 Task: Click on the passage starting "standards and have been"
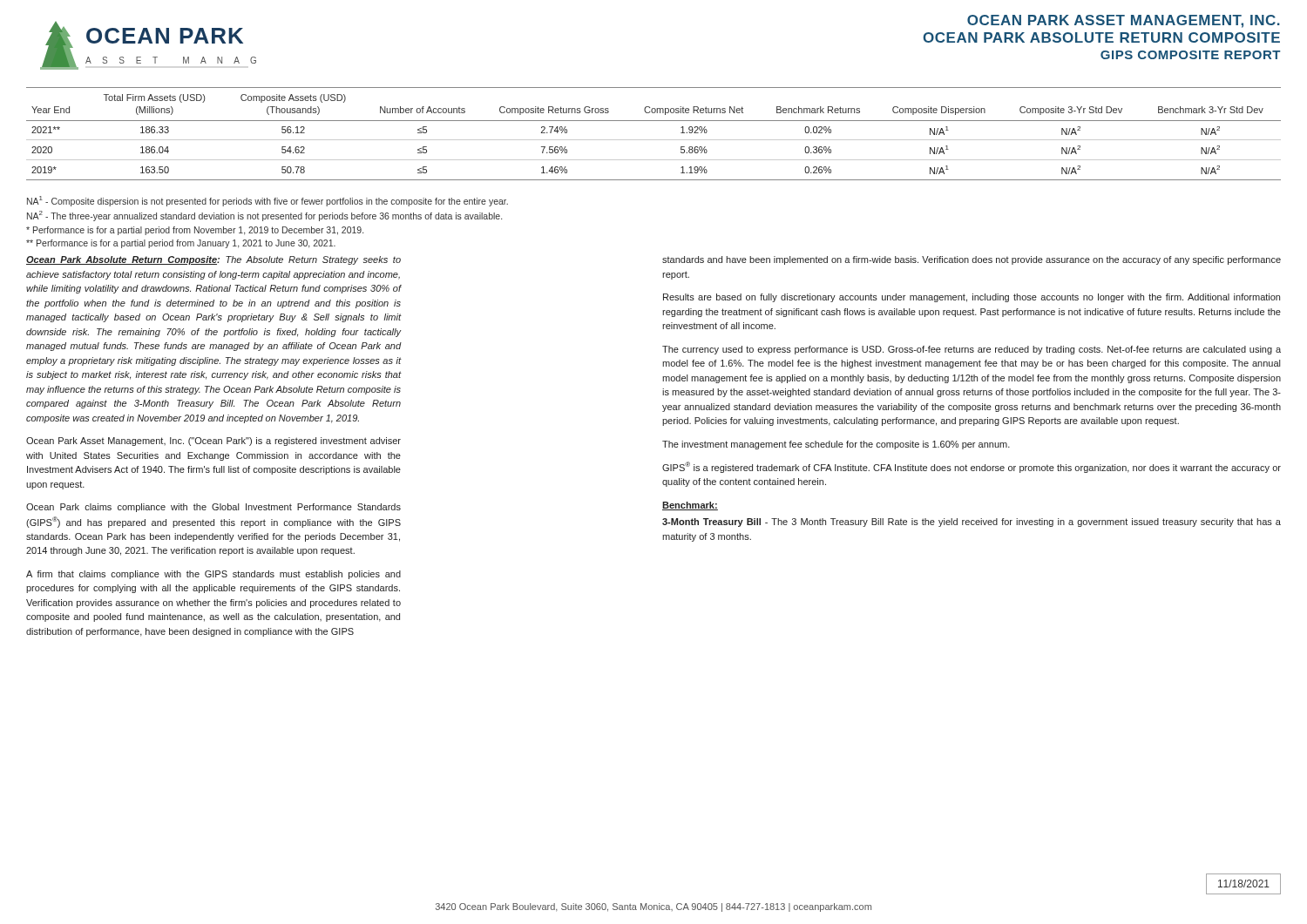972,267
